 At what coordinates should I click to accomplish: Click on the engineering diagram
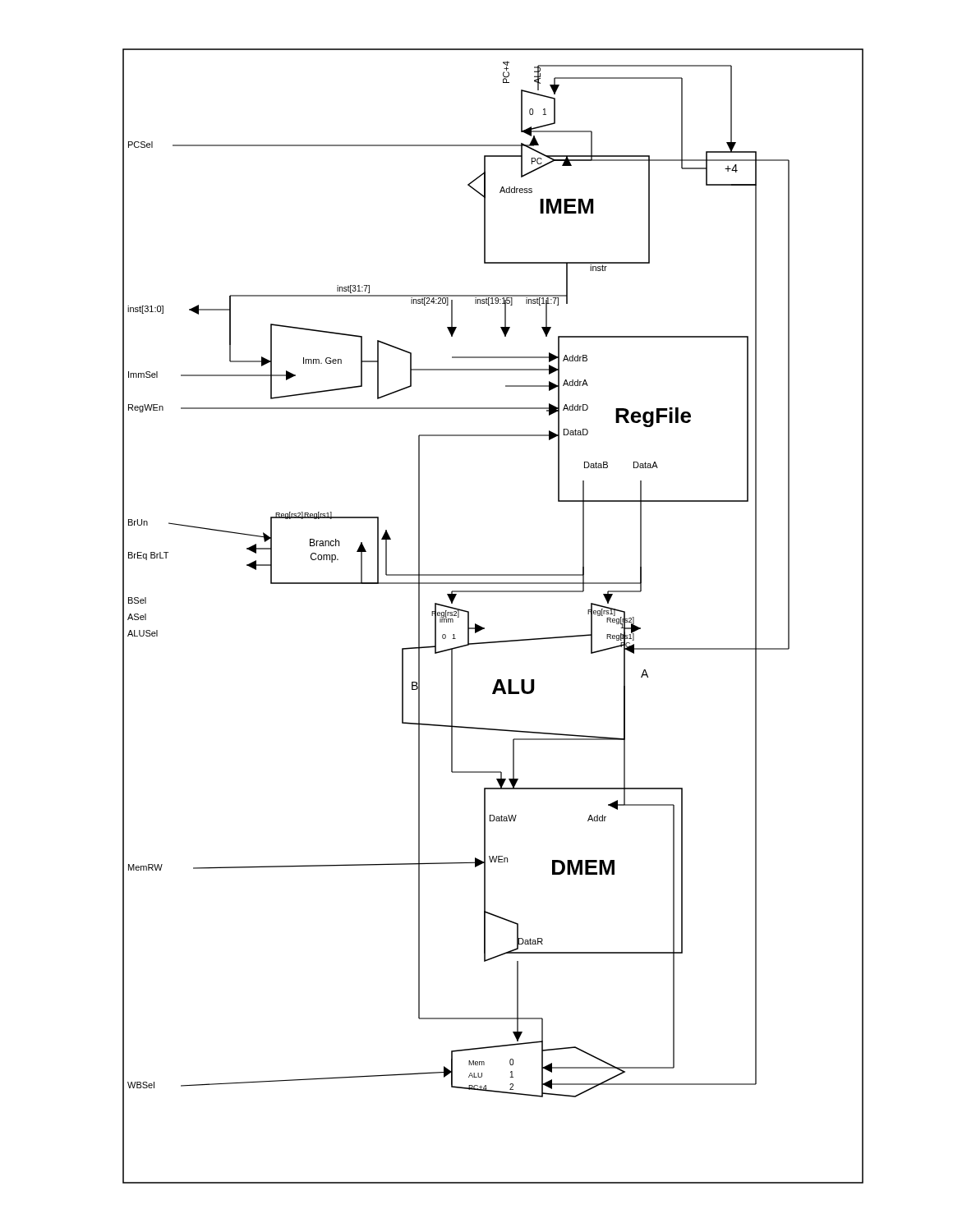476,616
